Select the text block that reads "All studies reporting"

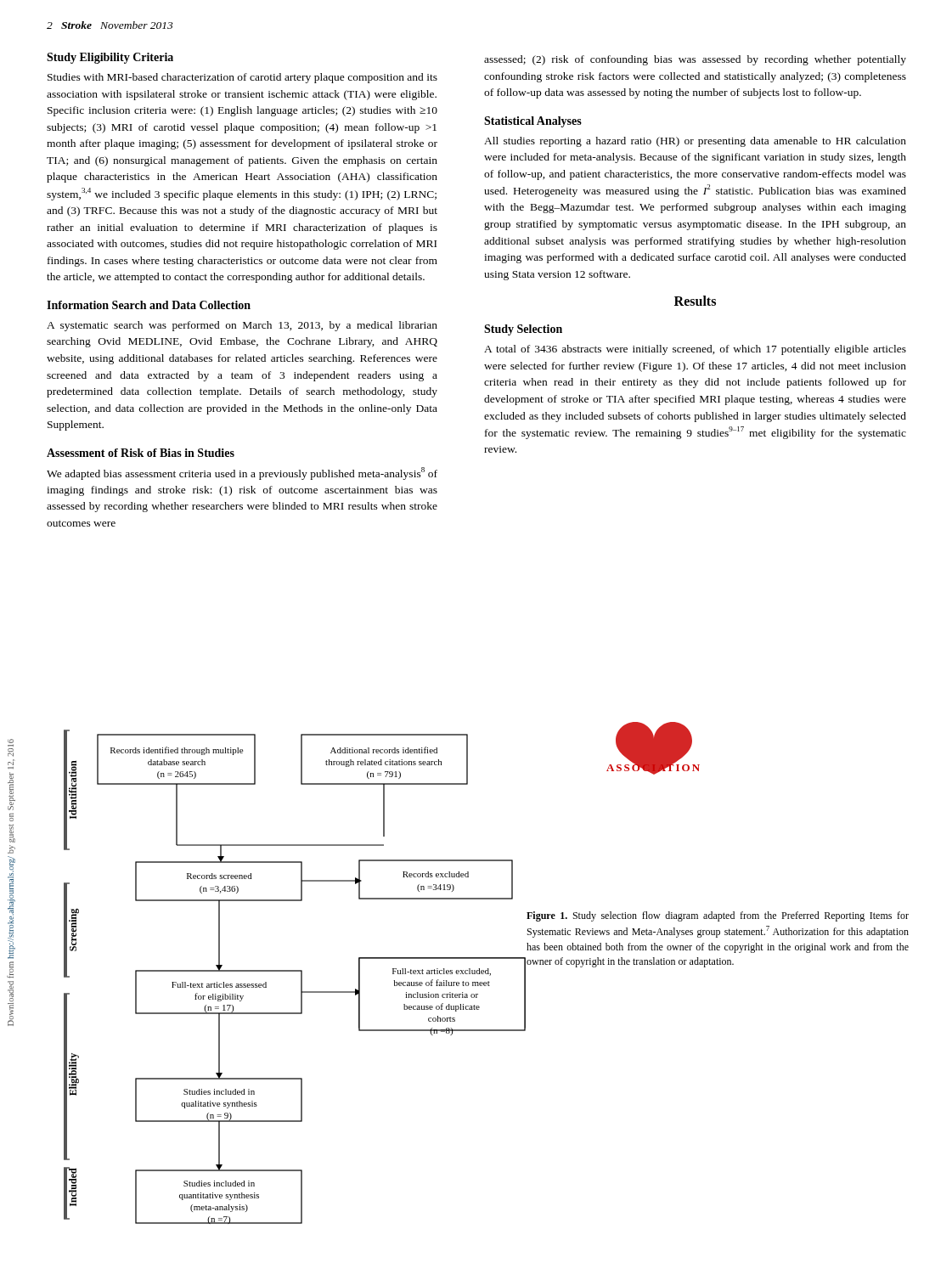pos(695,207)
